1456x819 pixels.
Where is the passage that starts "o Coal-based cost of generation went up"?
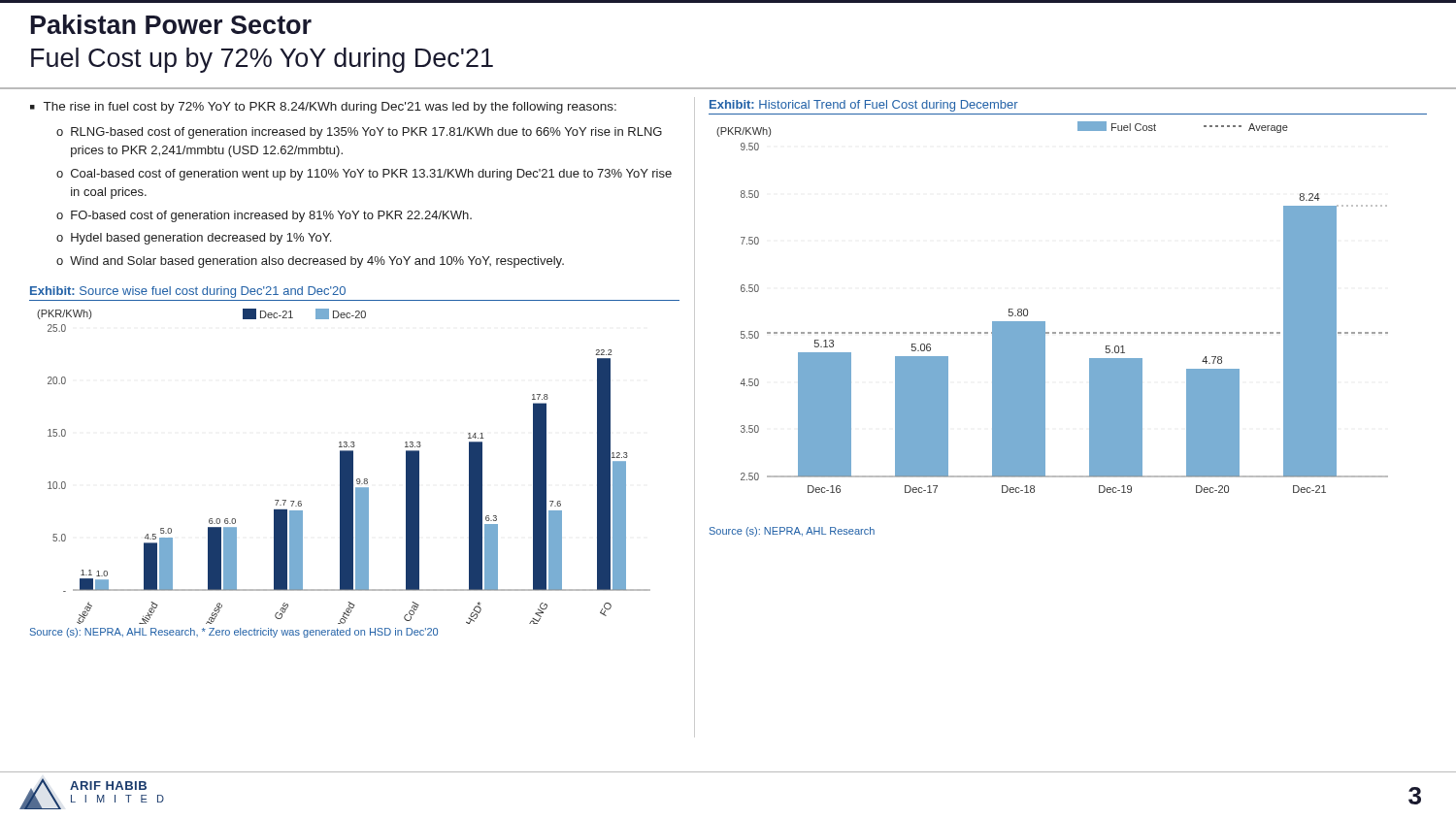(368, 183)
